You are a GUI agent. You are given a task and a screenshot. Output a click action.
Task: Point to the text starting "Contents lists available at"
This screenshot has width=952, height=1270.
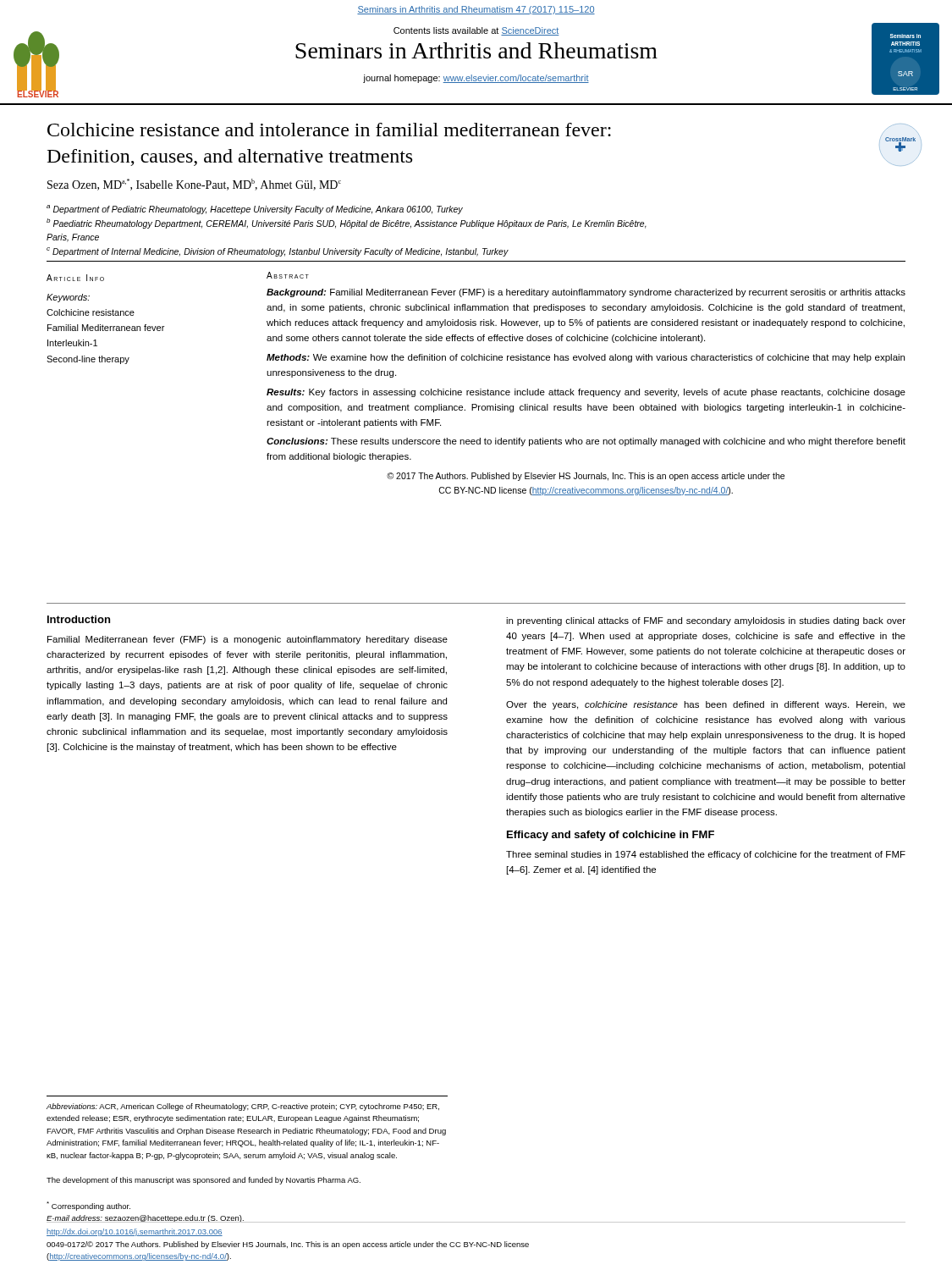(x=476, y=30)
